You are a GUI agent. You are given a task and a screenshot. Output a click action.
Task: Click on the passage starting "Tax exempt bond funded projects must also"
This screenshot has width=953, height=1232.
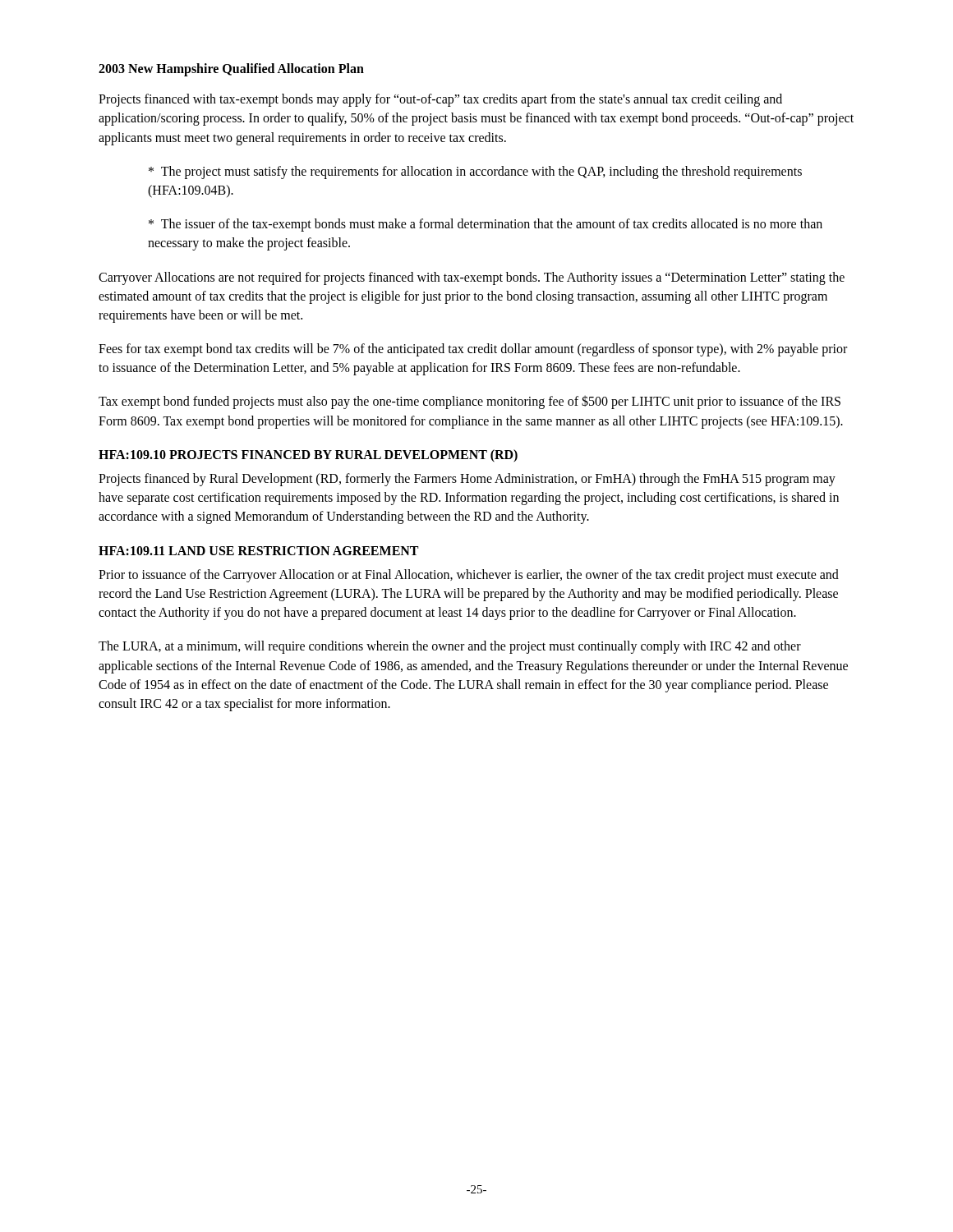pos(471,411)
